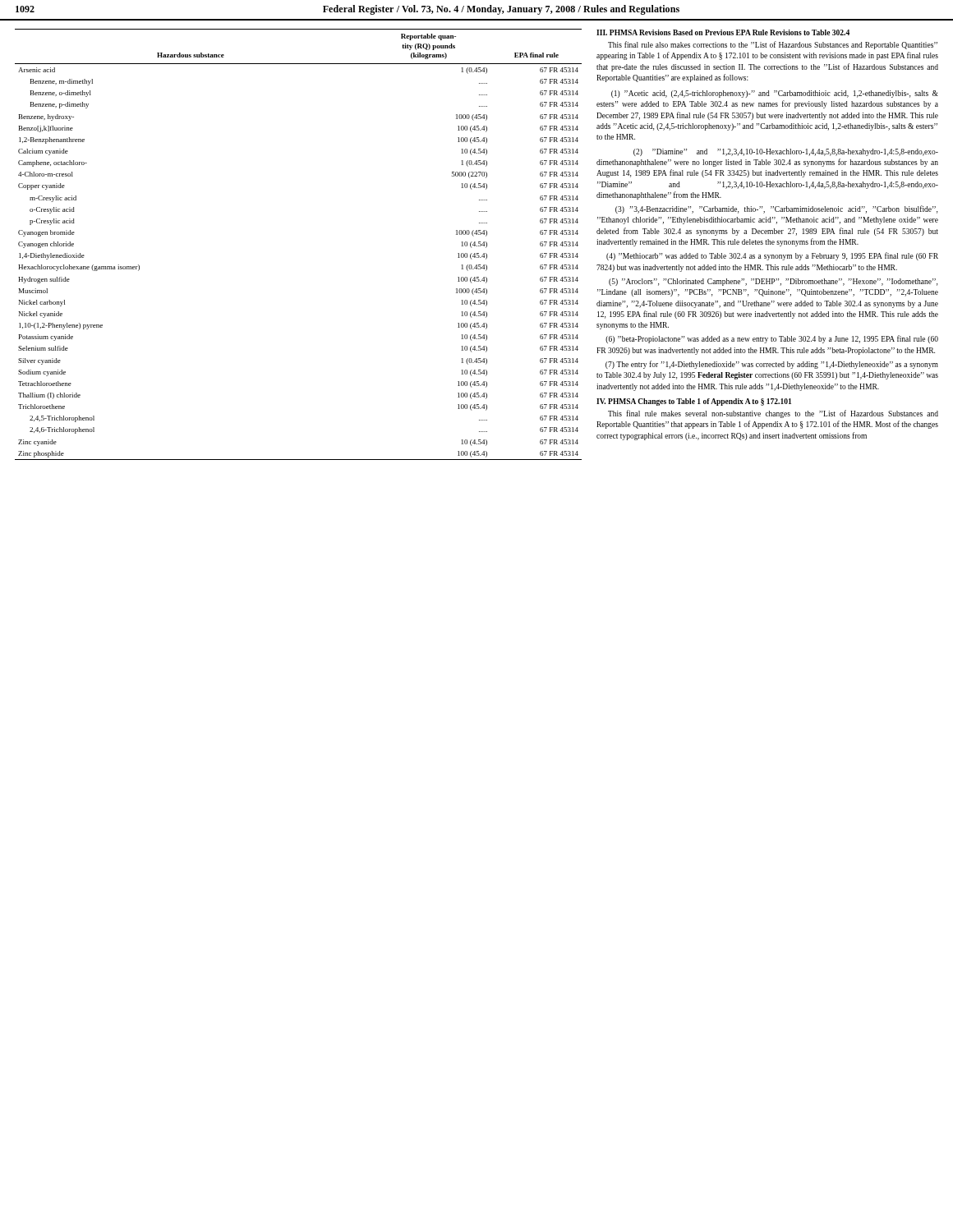The image size is (953, 1232).
Task: Navigate to the block starting "(4) ’’Methiocarb’’ was added"
Action: coord(767,262)
